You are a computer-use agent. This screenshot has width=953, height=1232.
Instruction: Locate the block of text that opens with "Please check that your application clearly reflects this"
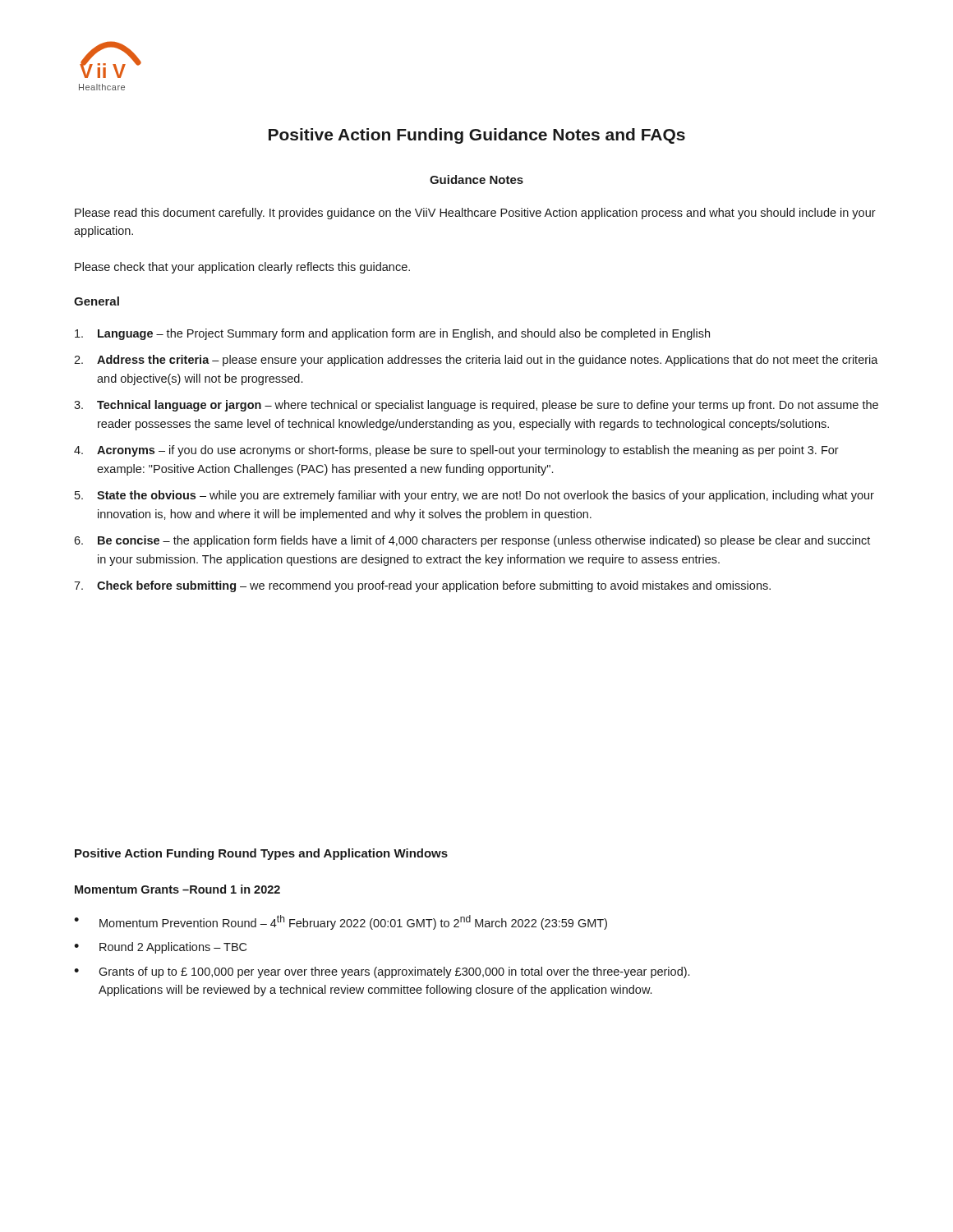(x=242, y=267)
